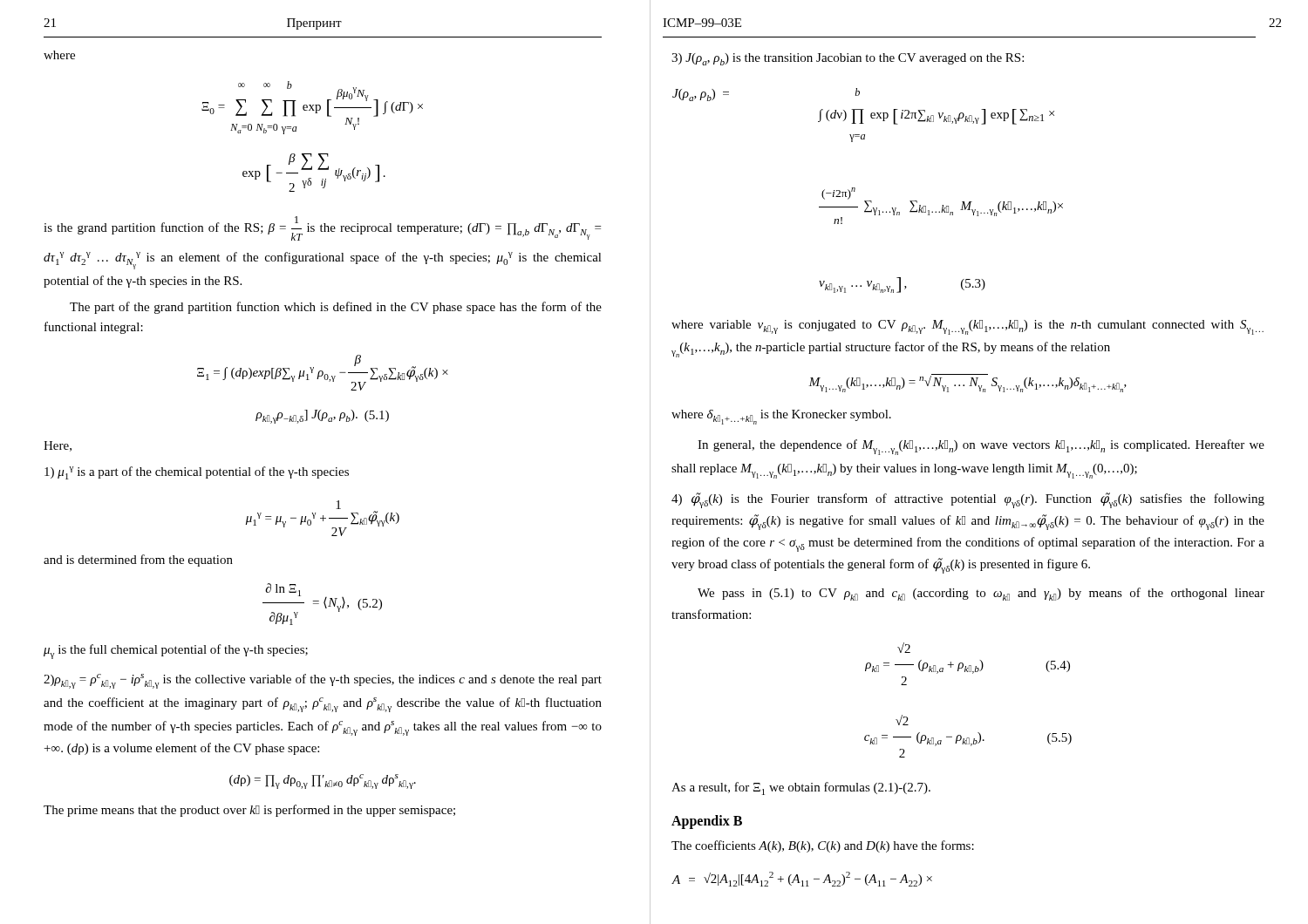Find the text block containing "In general, the"
This screenshot has height=924, width=1308.
point(968,459)
